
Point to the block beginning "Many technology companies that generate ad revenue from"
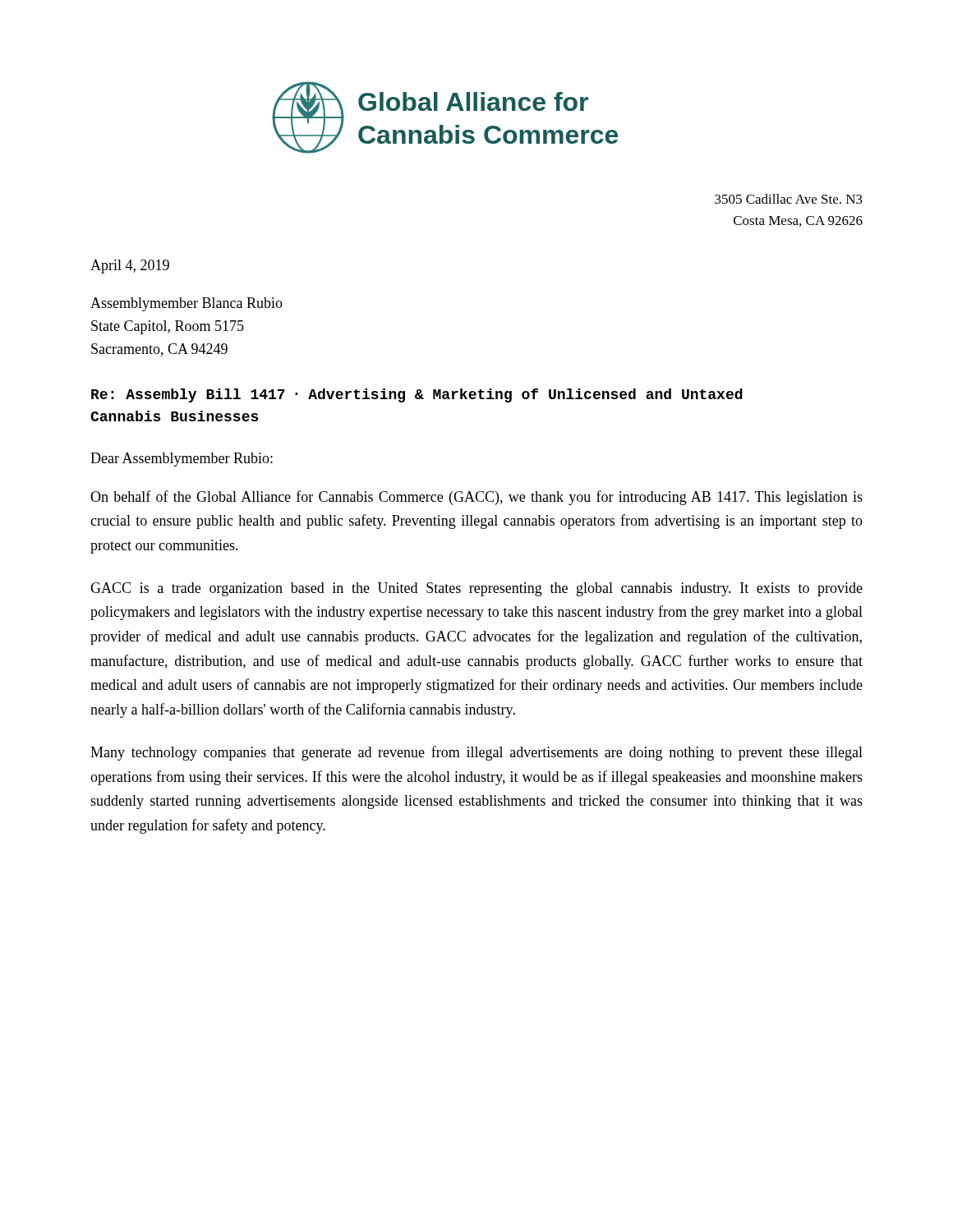pyautogui.click(x=476, y=789)
